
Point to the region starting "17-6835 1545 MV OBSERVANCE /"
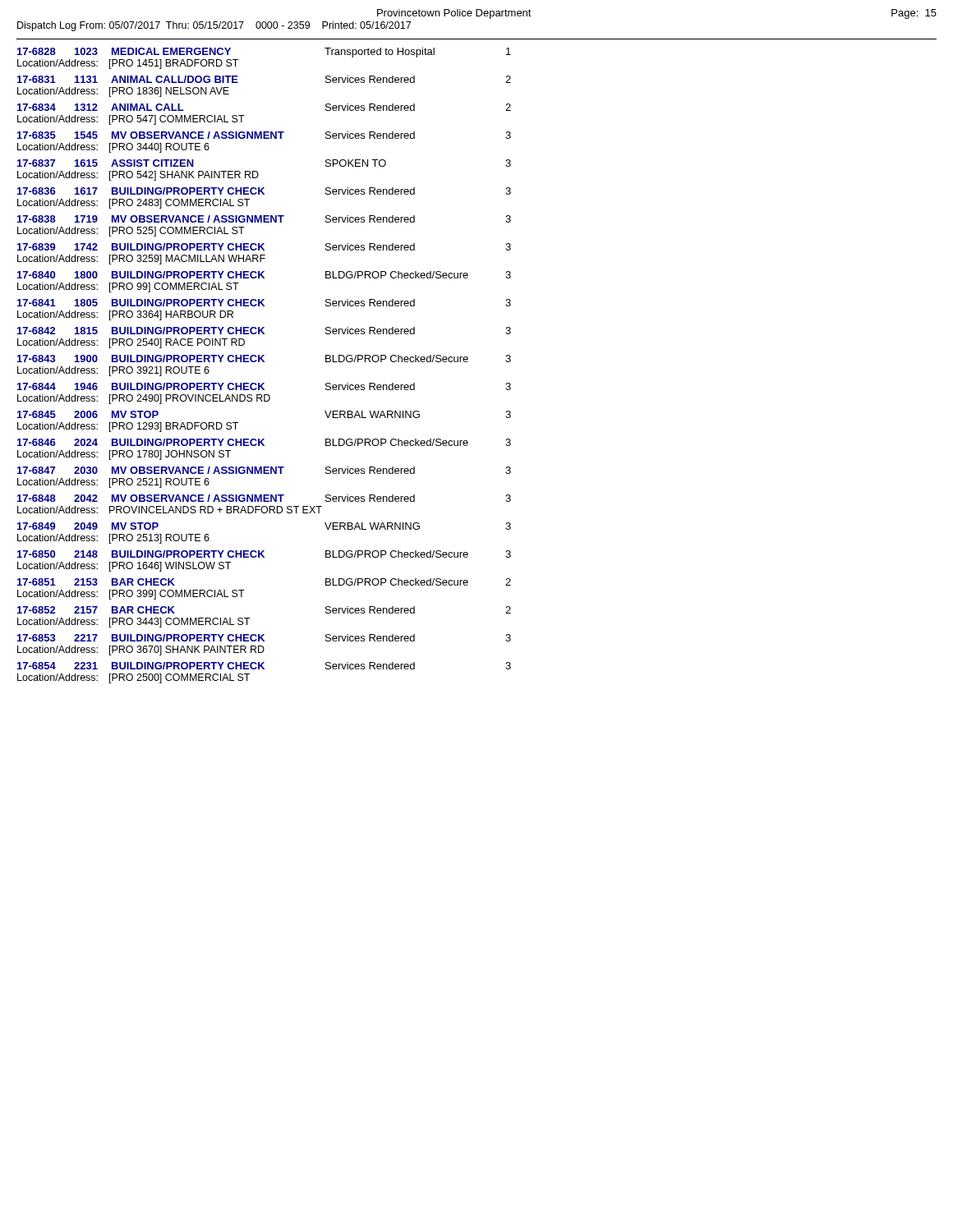coord(264,135)
